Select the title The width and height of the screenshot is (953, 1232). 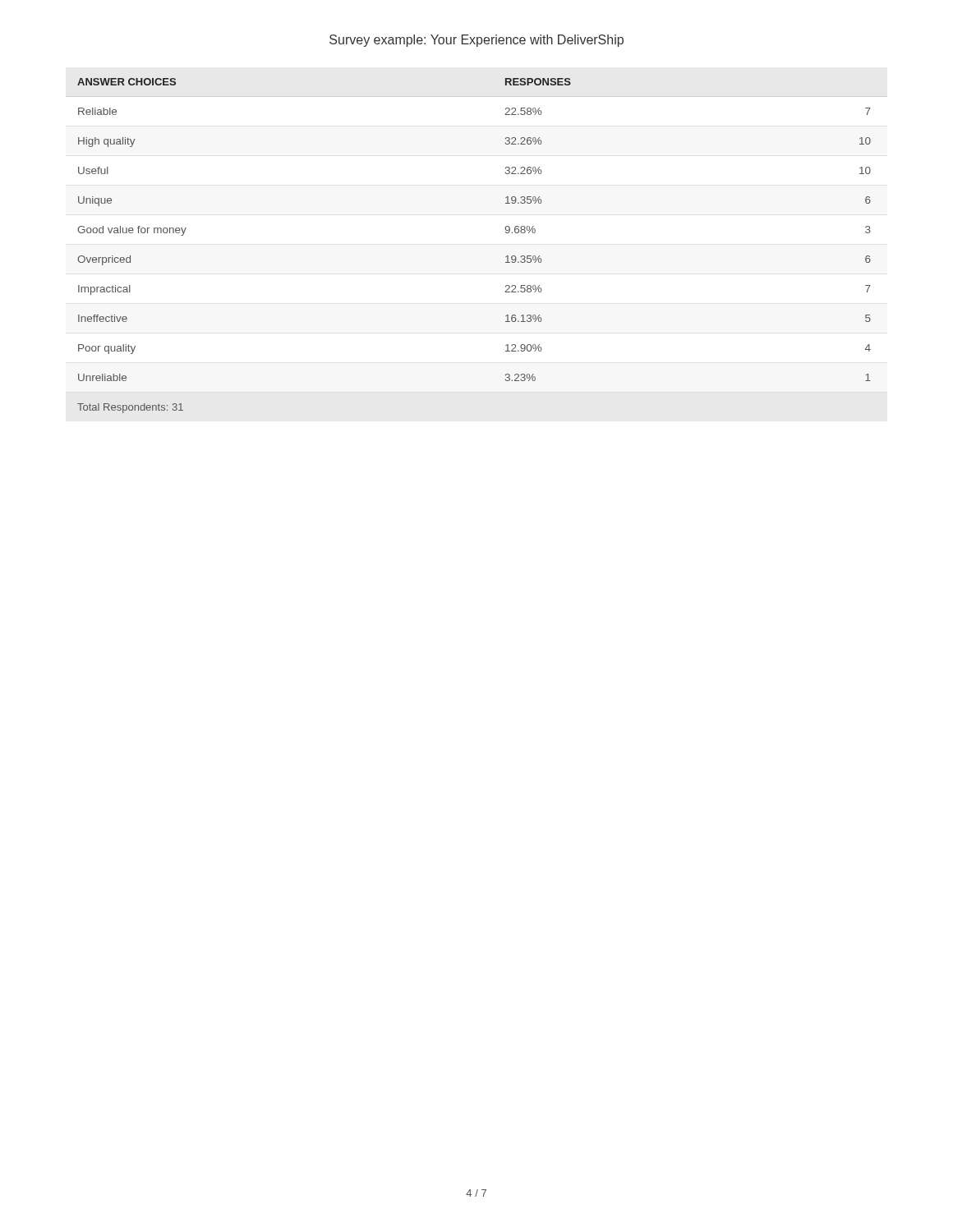tap(476, 40)
